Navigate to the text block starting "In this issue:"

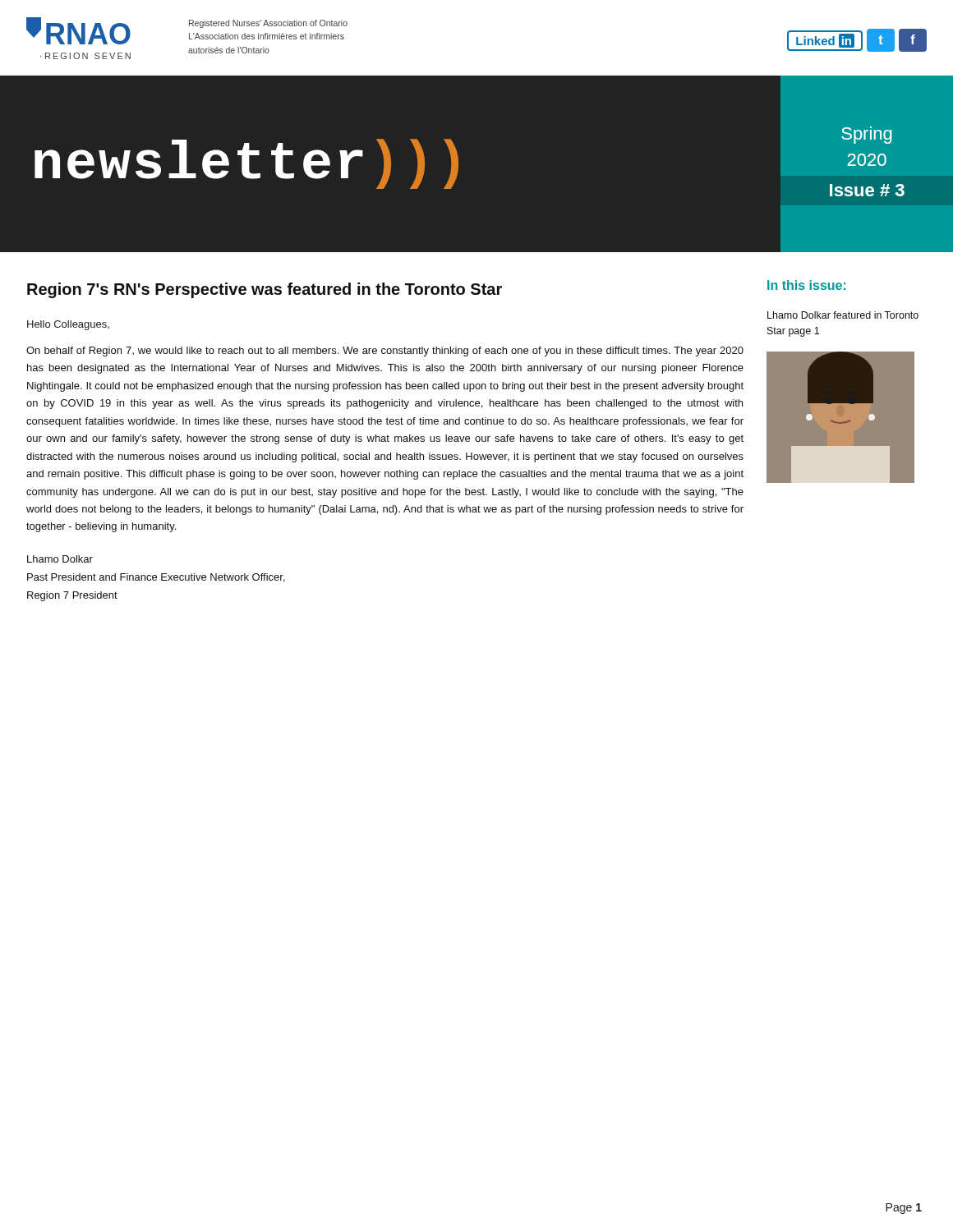807,285
